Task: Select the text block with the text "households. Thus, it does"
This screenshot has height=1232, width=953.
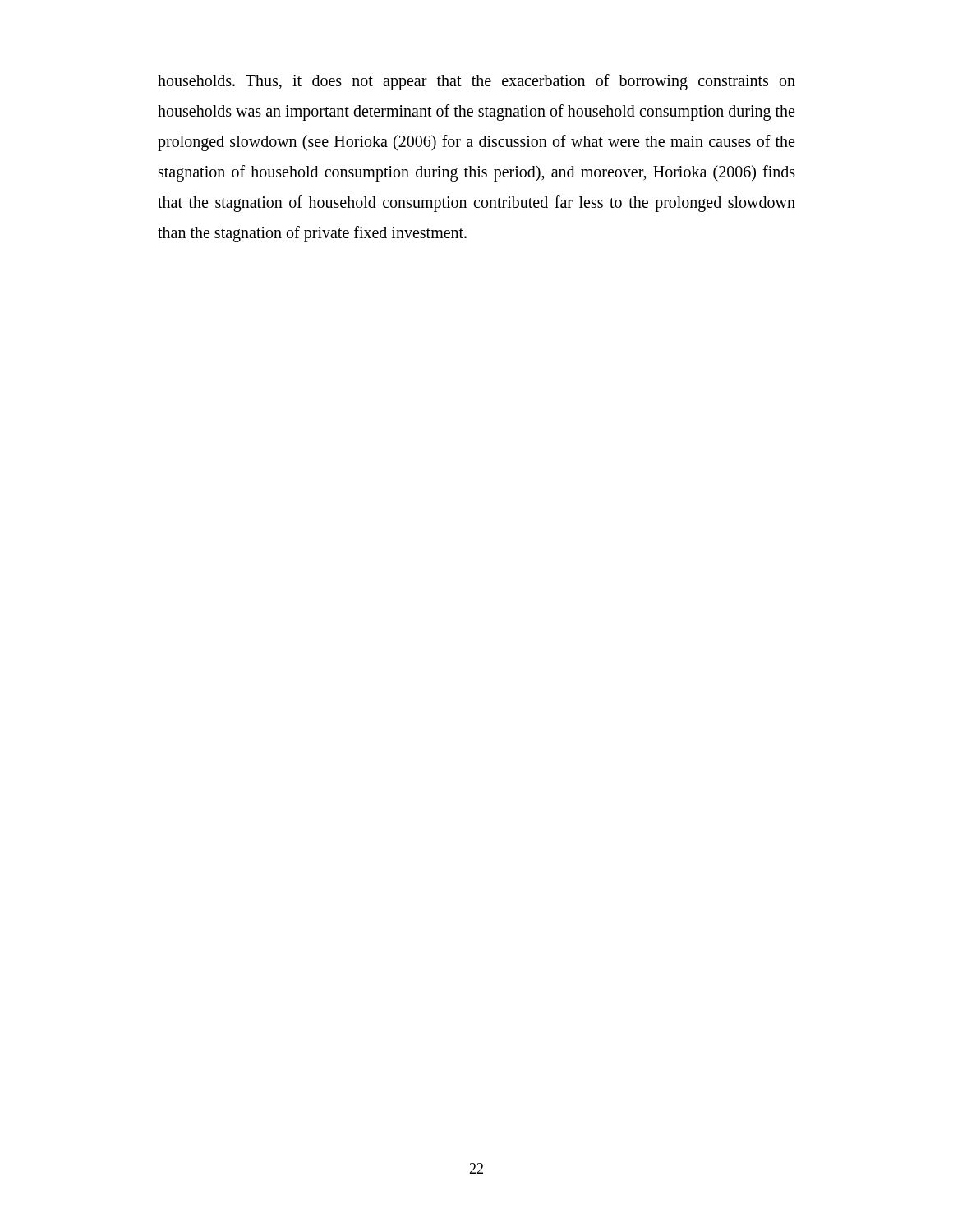Action: pos(476,156)
